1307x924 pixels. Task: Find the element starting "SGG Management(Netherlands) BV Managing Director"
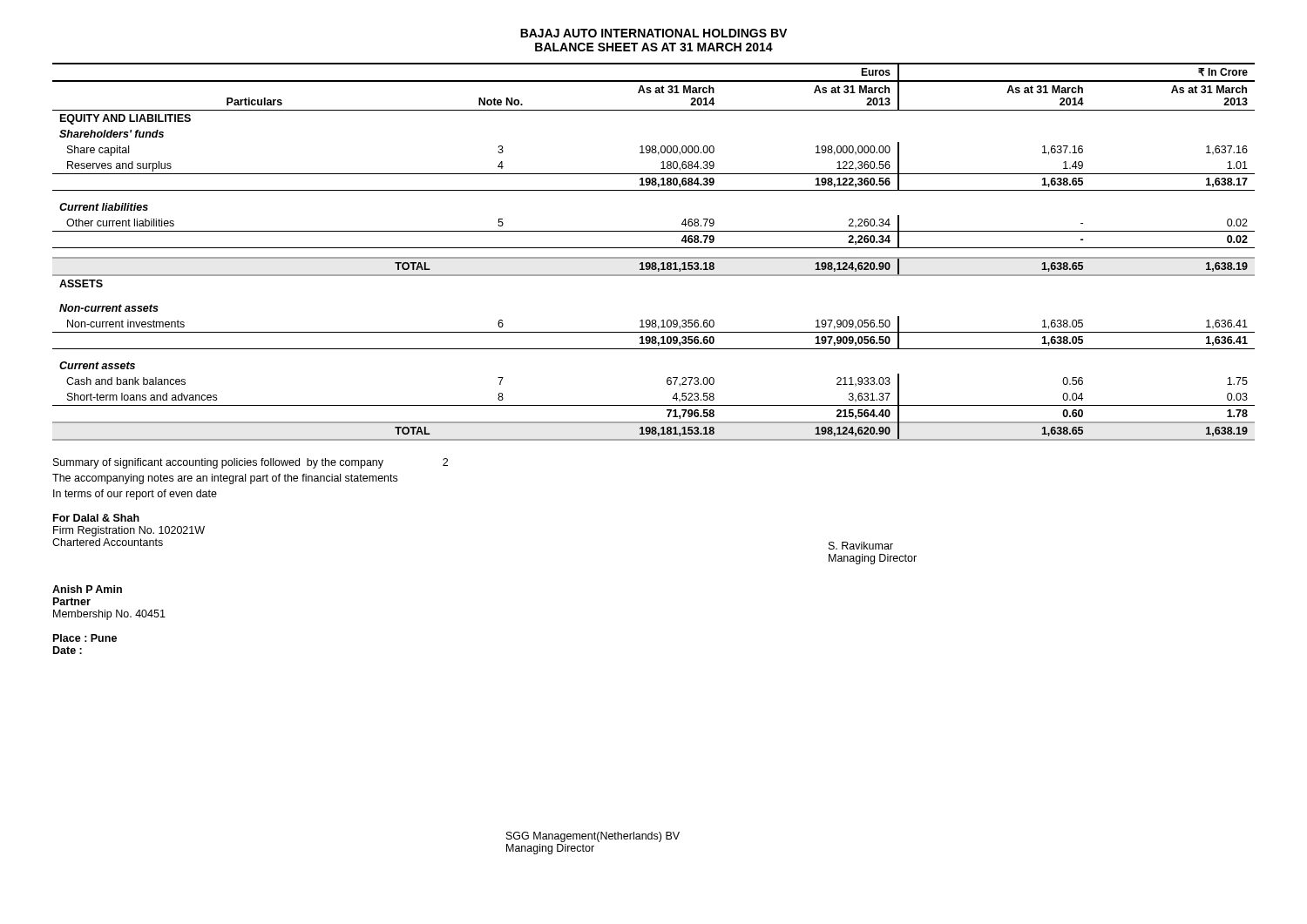pyautogui.click(x=593, y=842)
